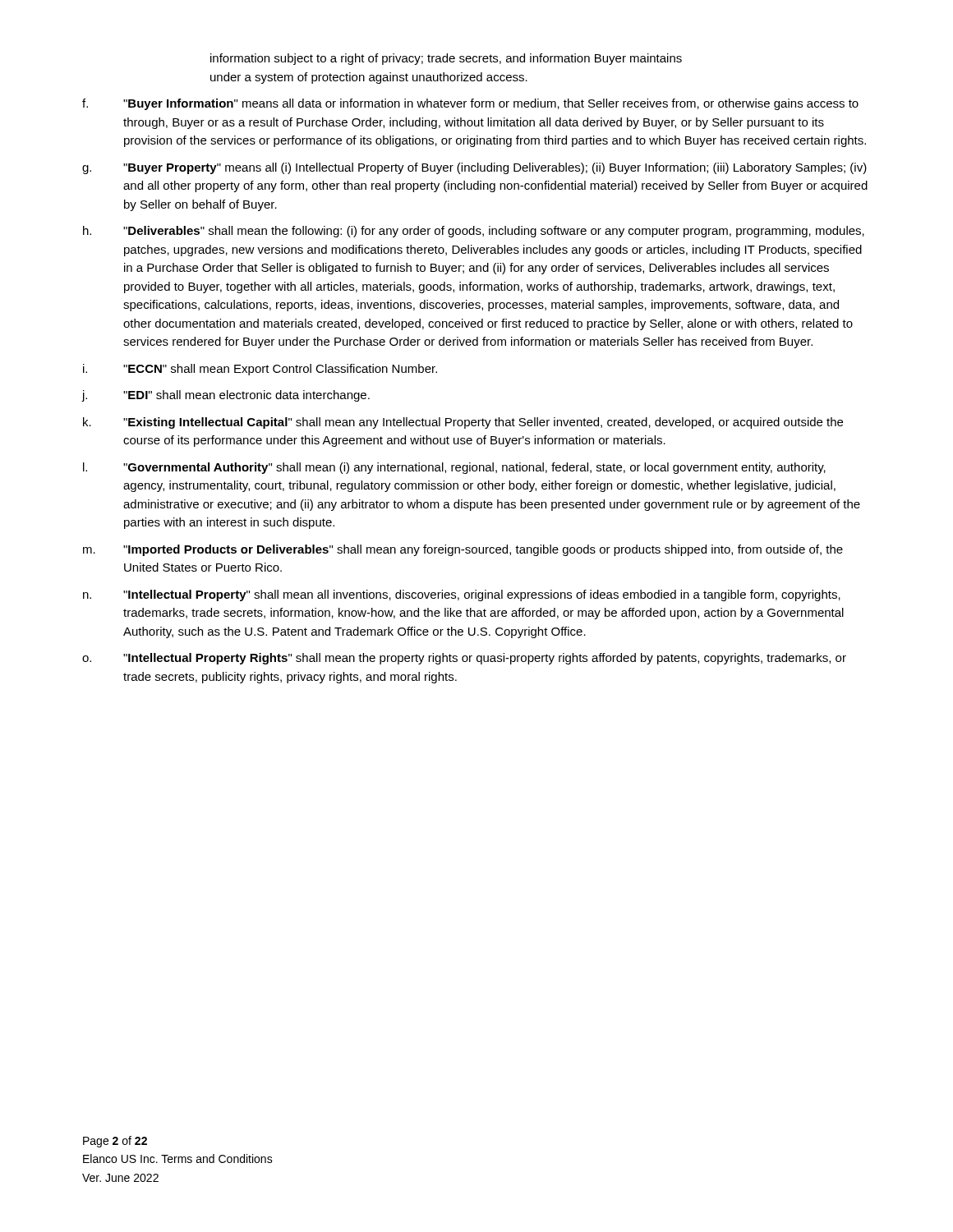Screen dimensions: 1232x953
Task: Point to the block beginning "information subject to a right of privacy;"
Action: 446,67
